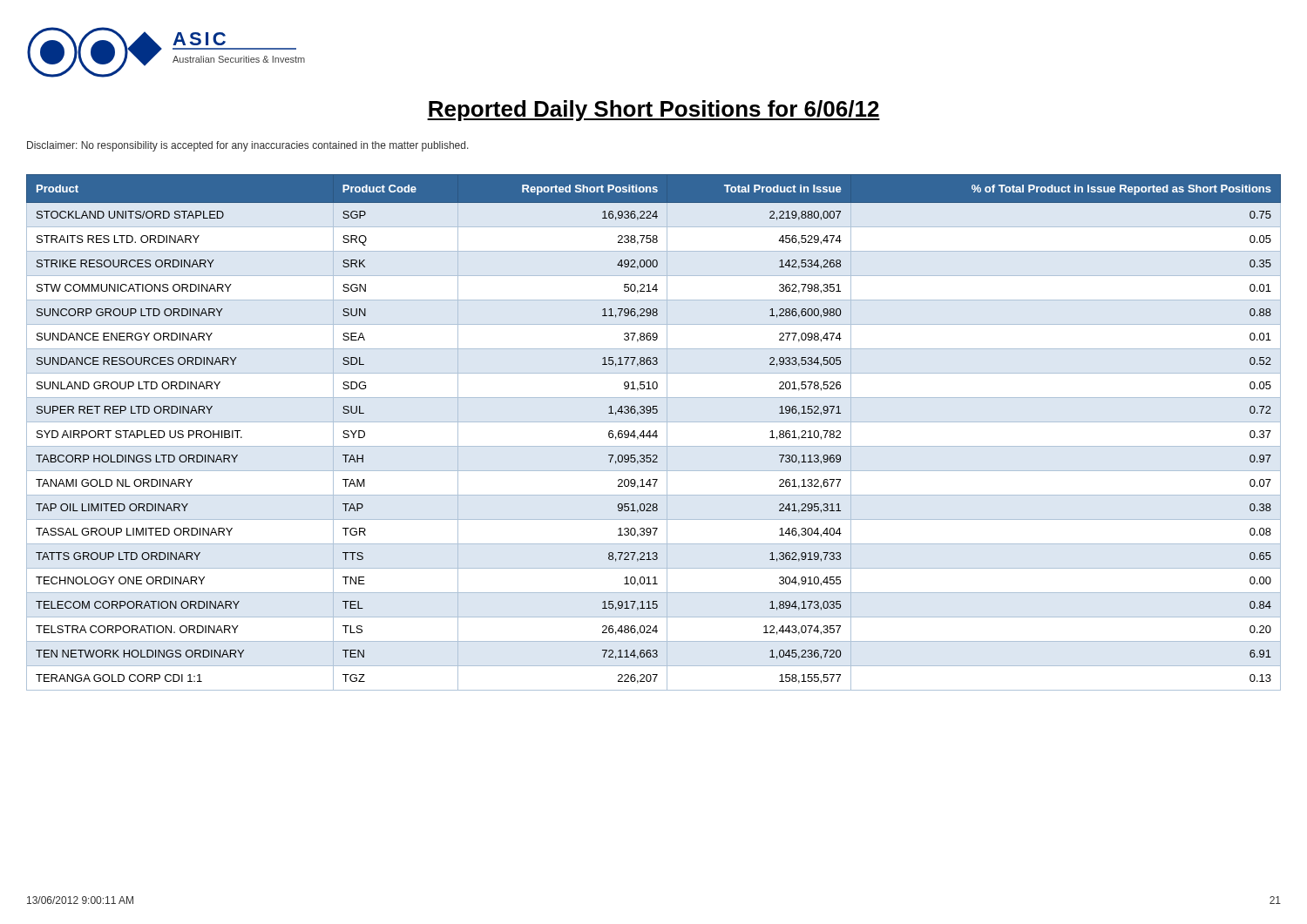This screenshot has height=924, width=1307.
Task: Click on the logo
Action: [x=166, y=54]
